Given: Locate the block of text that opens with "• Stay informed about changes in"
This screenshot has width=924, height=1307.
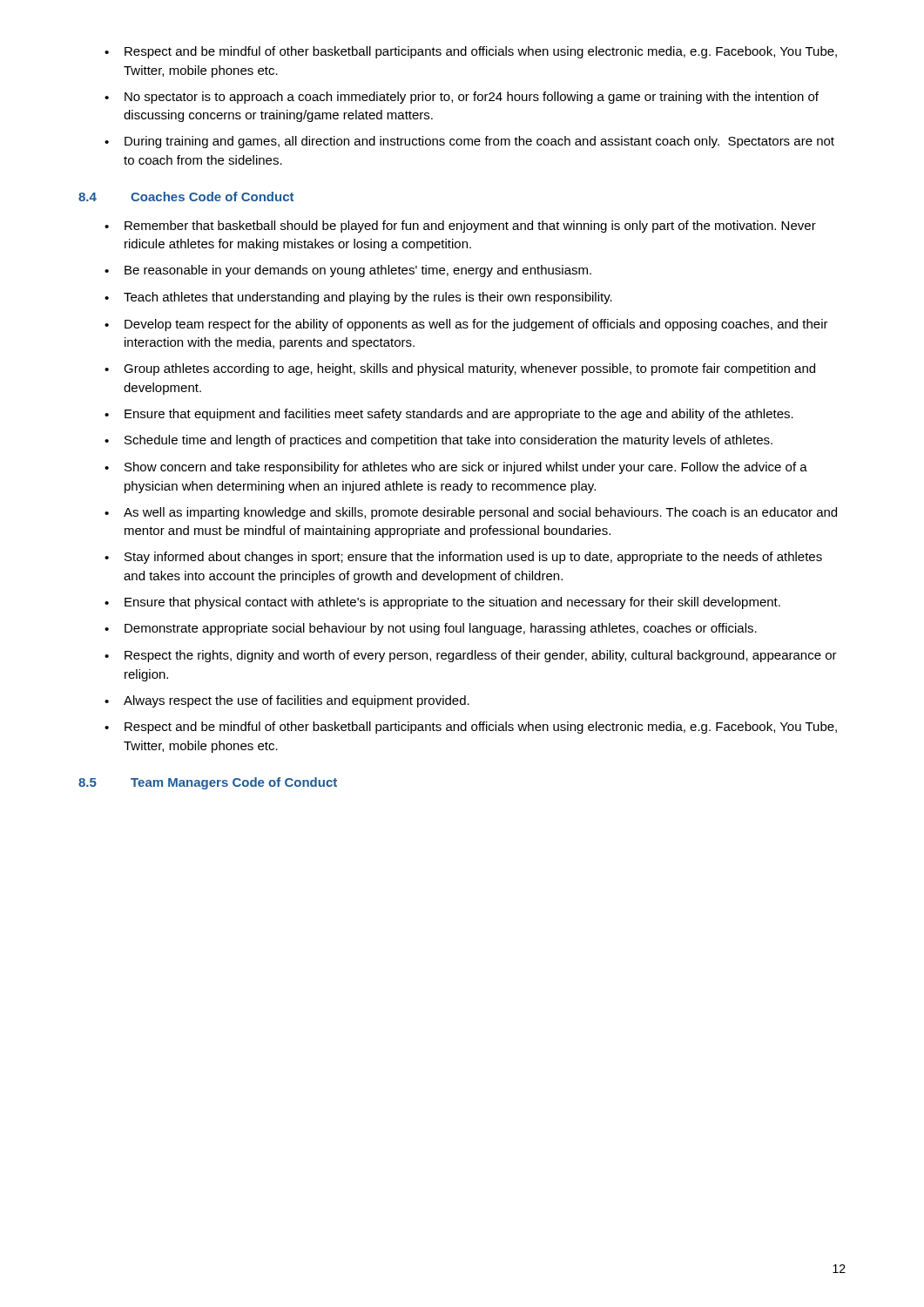Looking at the screenshot, I should 475,566.
